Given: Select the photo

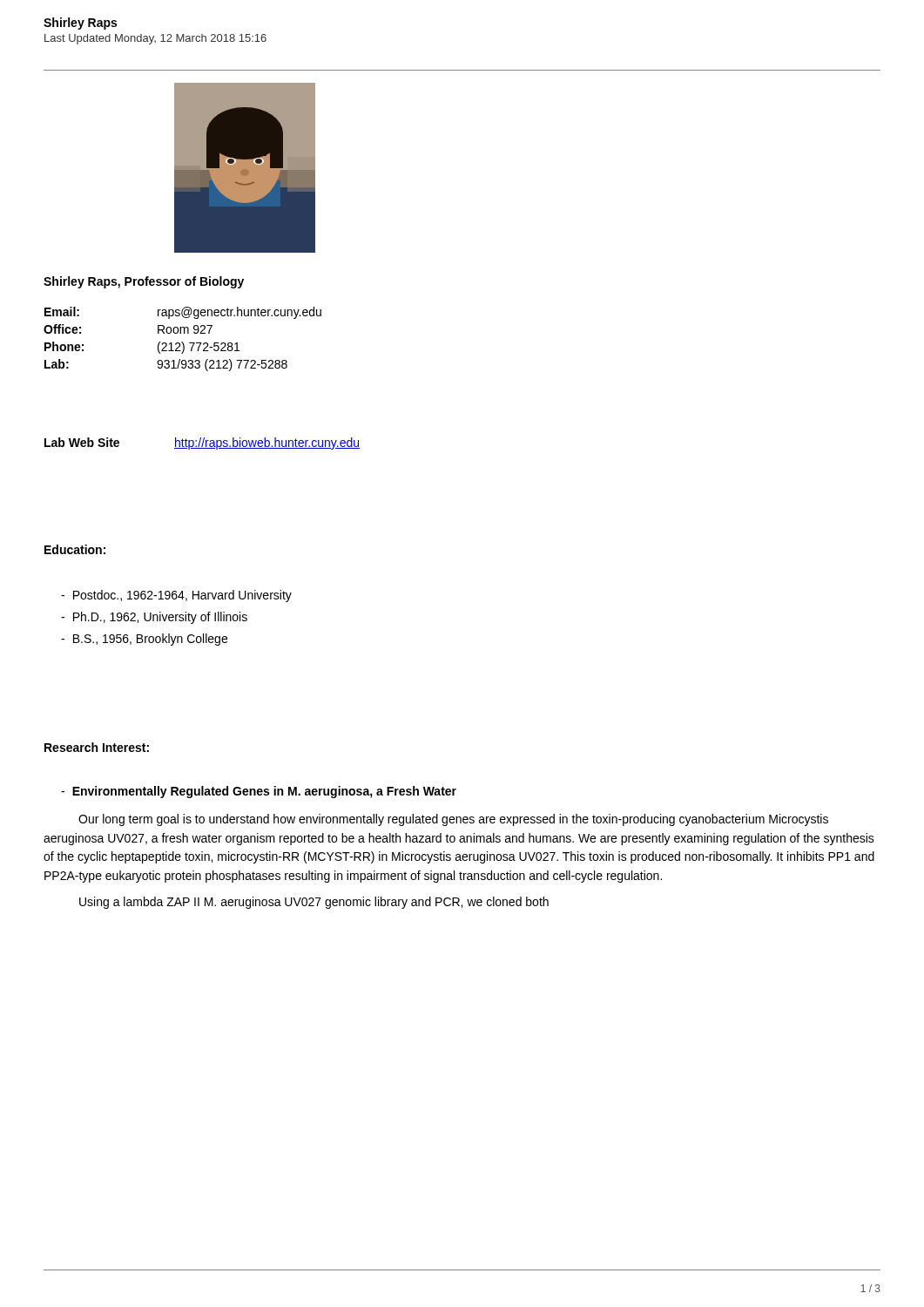Looking at the screenshot, I should coord(245,168).
